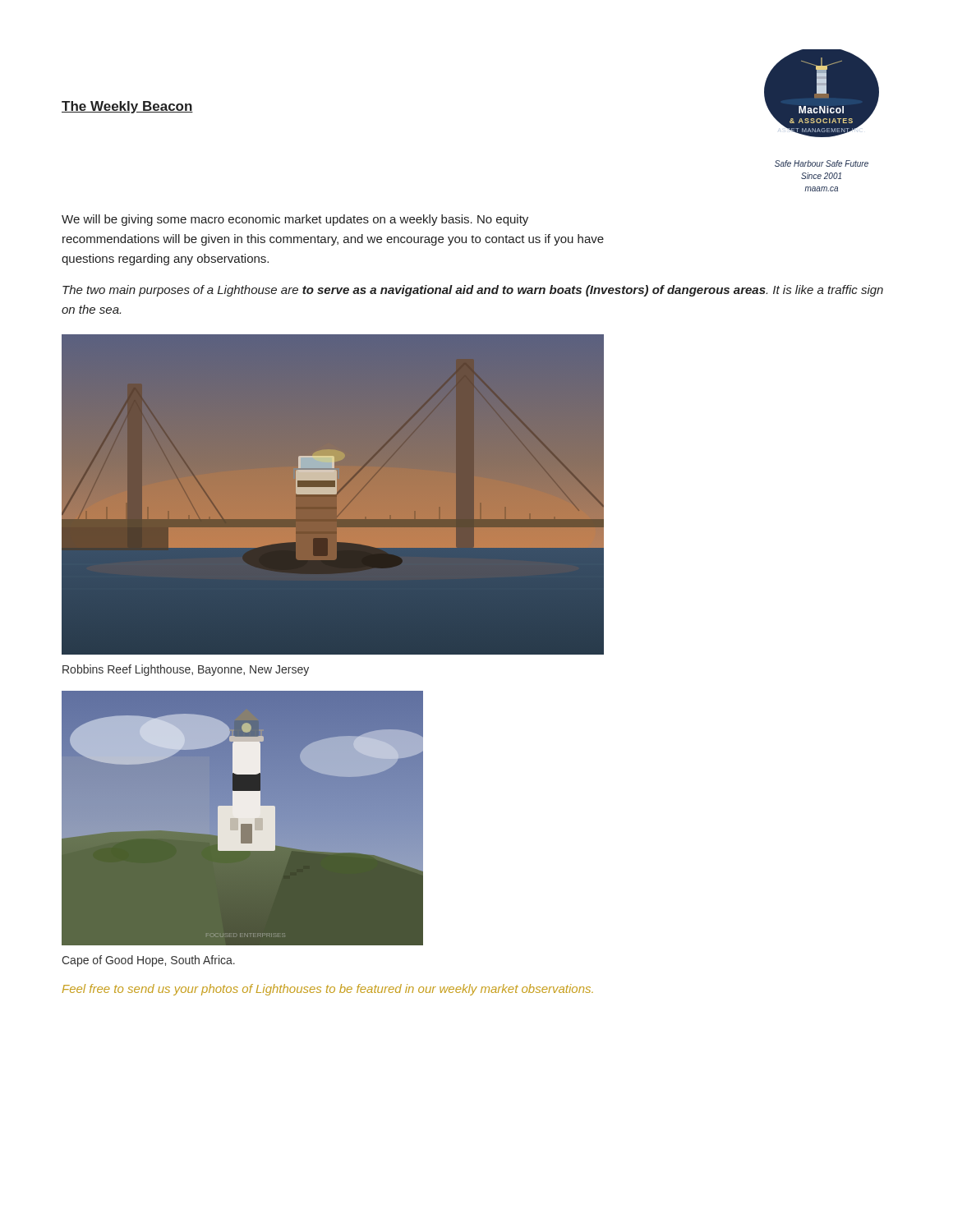Locate the block of text that opens with "Feel free to send"
953x1232 pixels.
click(328, 988)
